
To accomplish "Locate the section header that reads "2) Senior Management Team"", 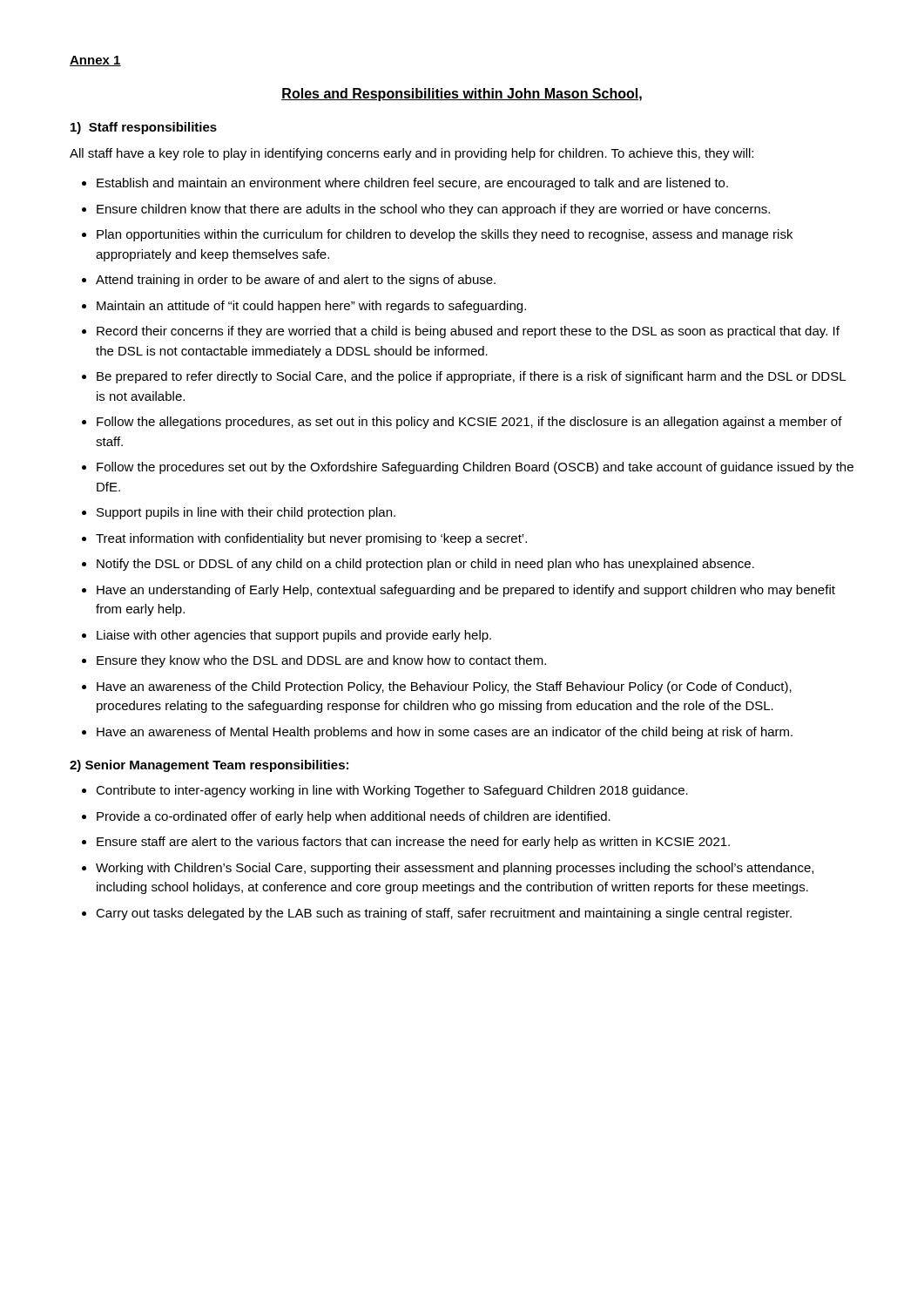I will tap(210, 765).
